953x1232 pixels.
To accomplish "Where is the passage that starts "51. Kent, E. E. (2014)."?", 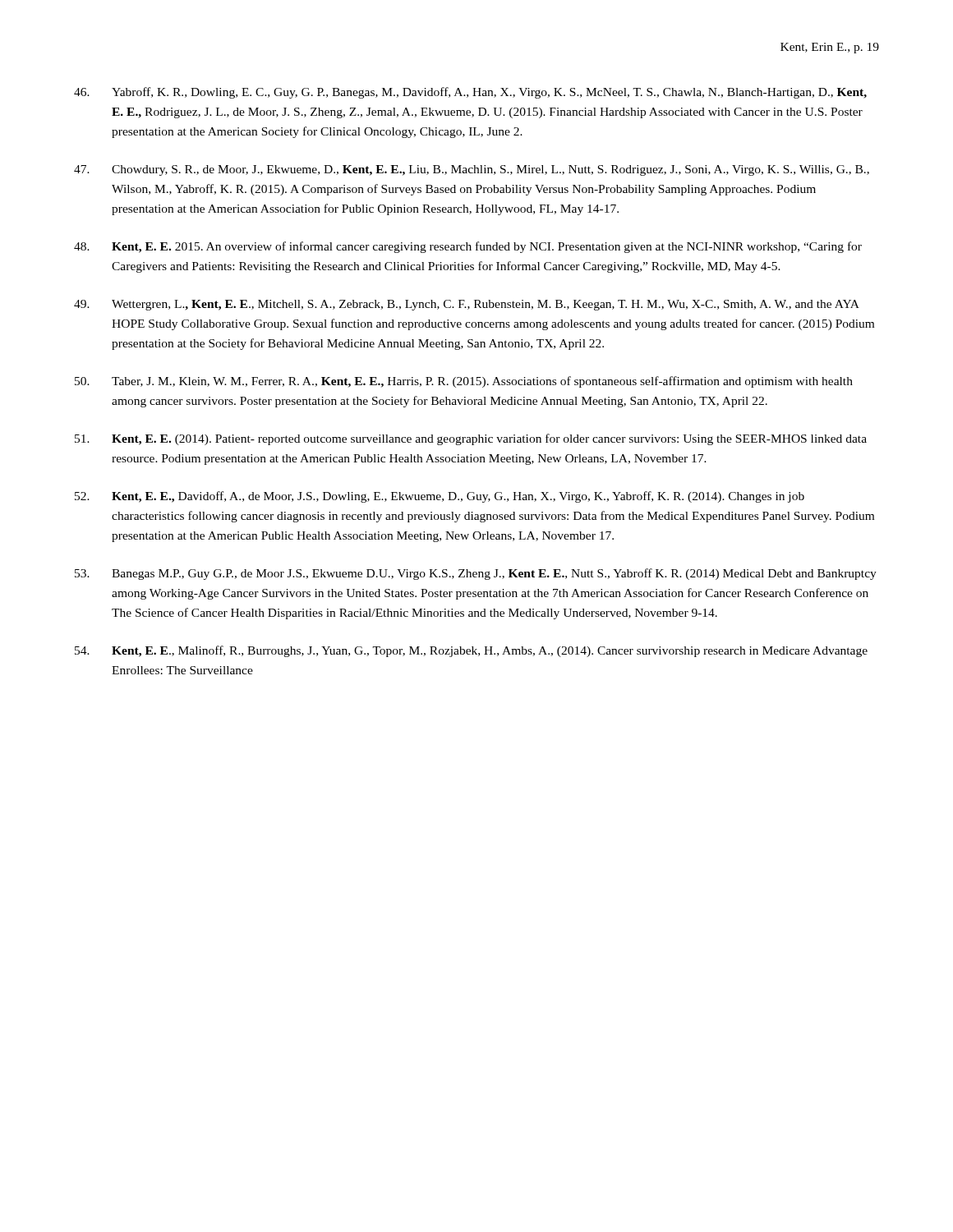I will (x=476, y=449).
